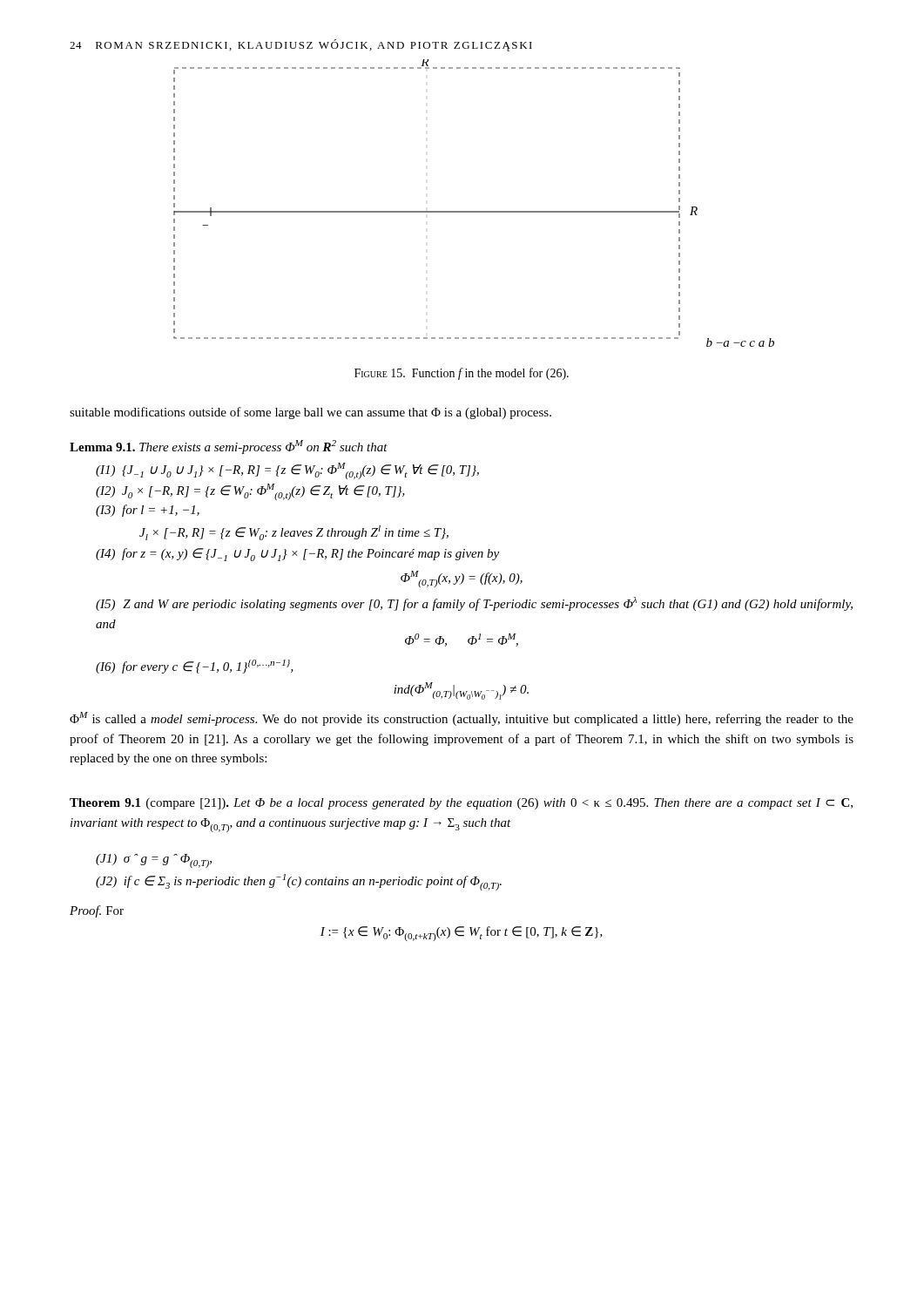Click the passage that begins "(J2) if c ∈ Σ3 is n-periodic then"

click(299, 881)
